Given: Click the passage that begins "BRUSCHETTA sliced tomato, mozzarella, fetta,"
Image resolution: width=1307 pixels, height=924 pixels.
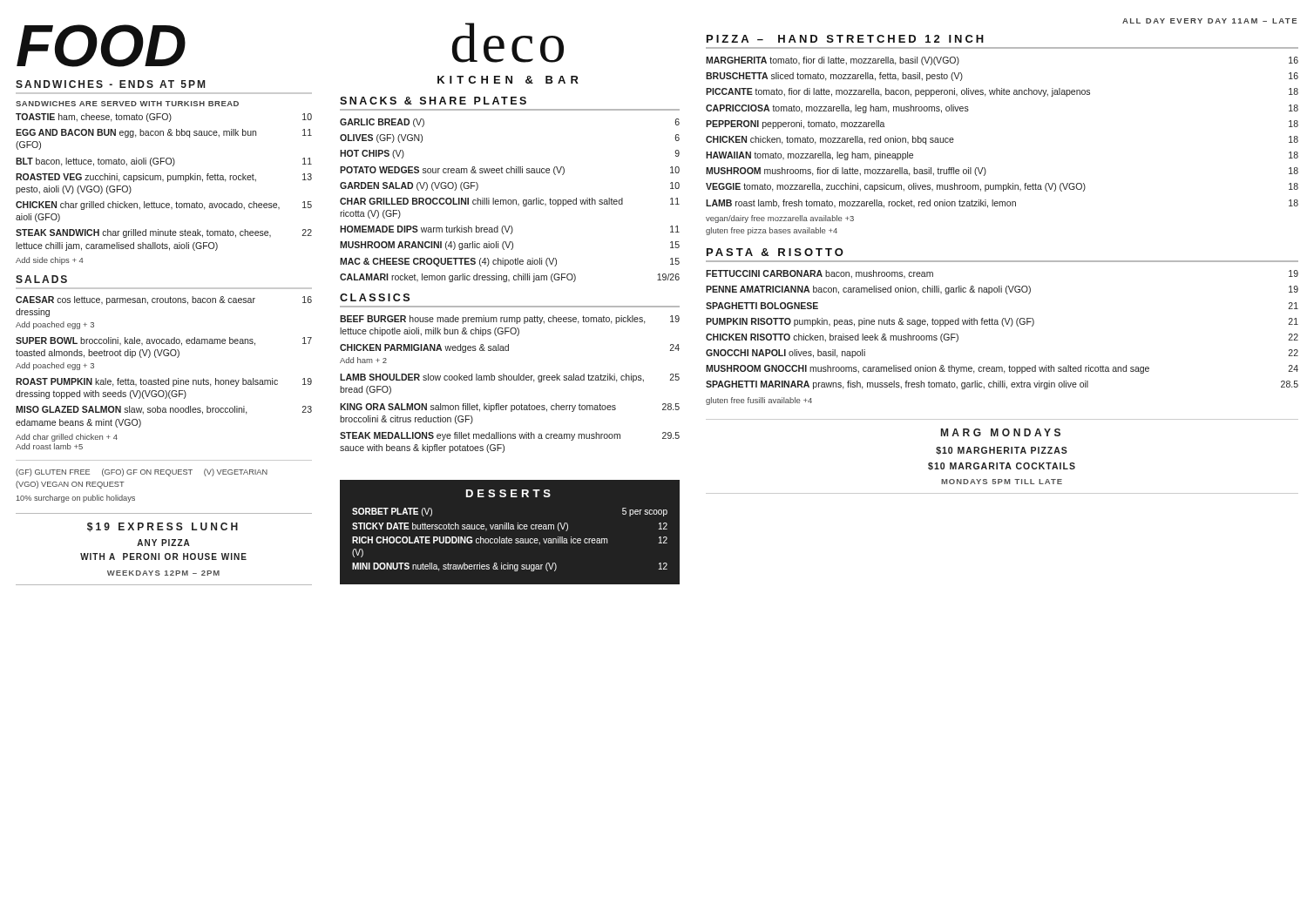Looking at the screenshot, I should point(1002,76).
